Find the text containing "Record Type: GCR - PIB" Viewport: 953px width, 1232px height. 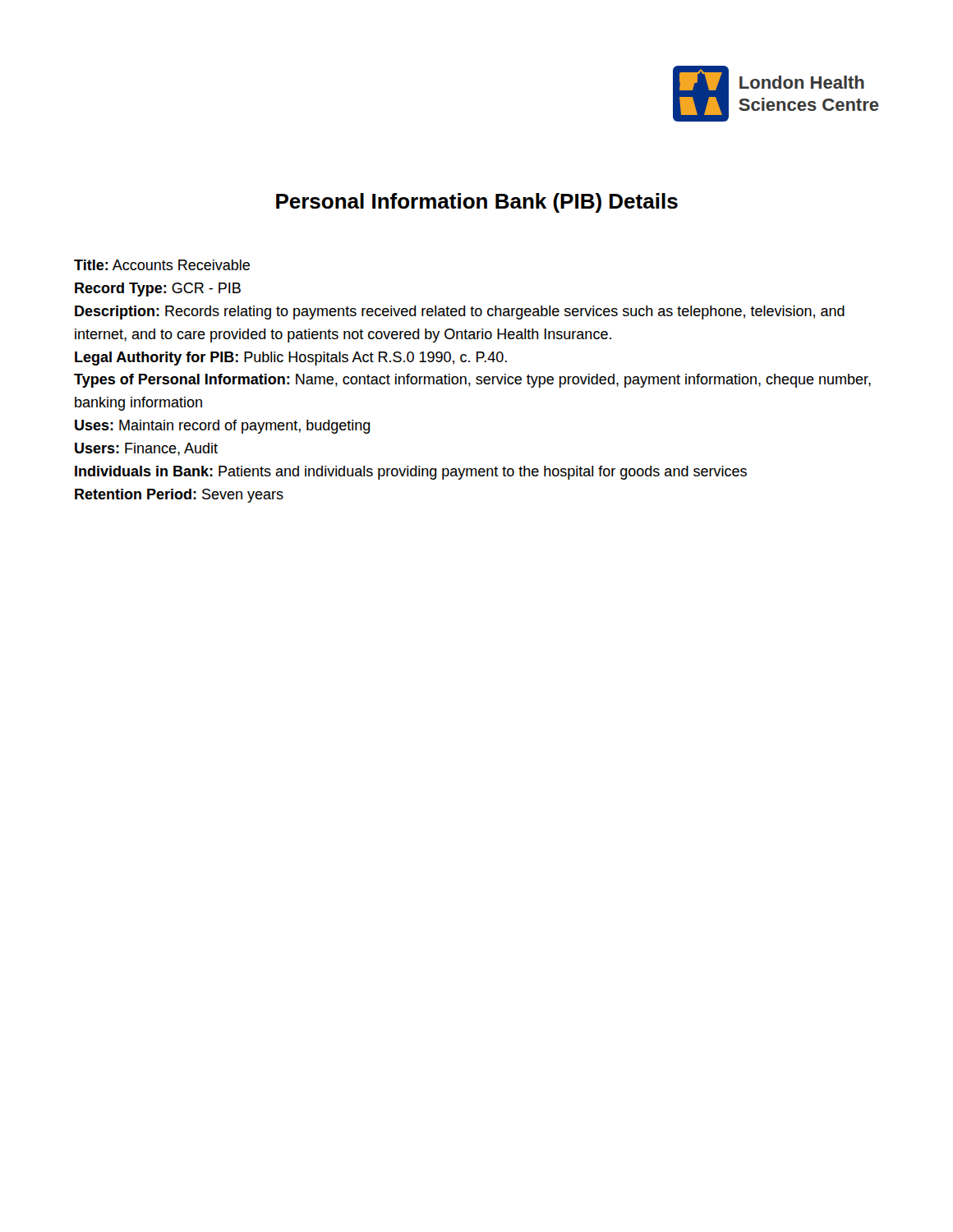158,288
